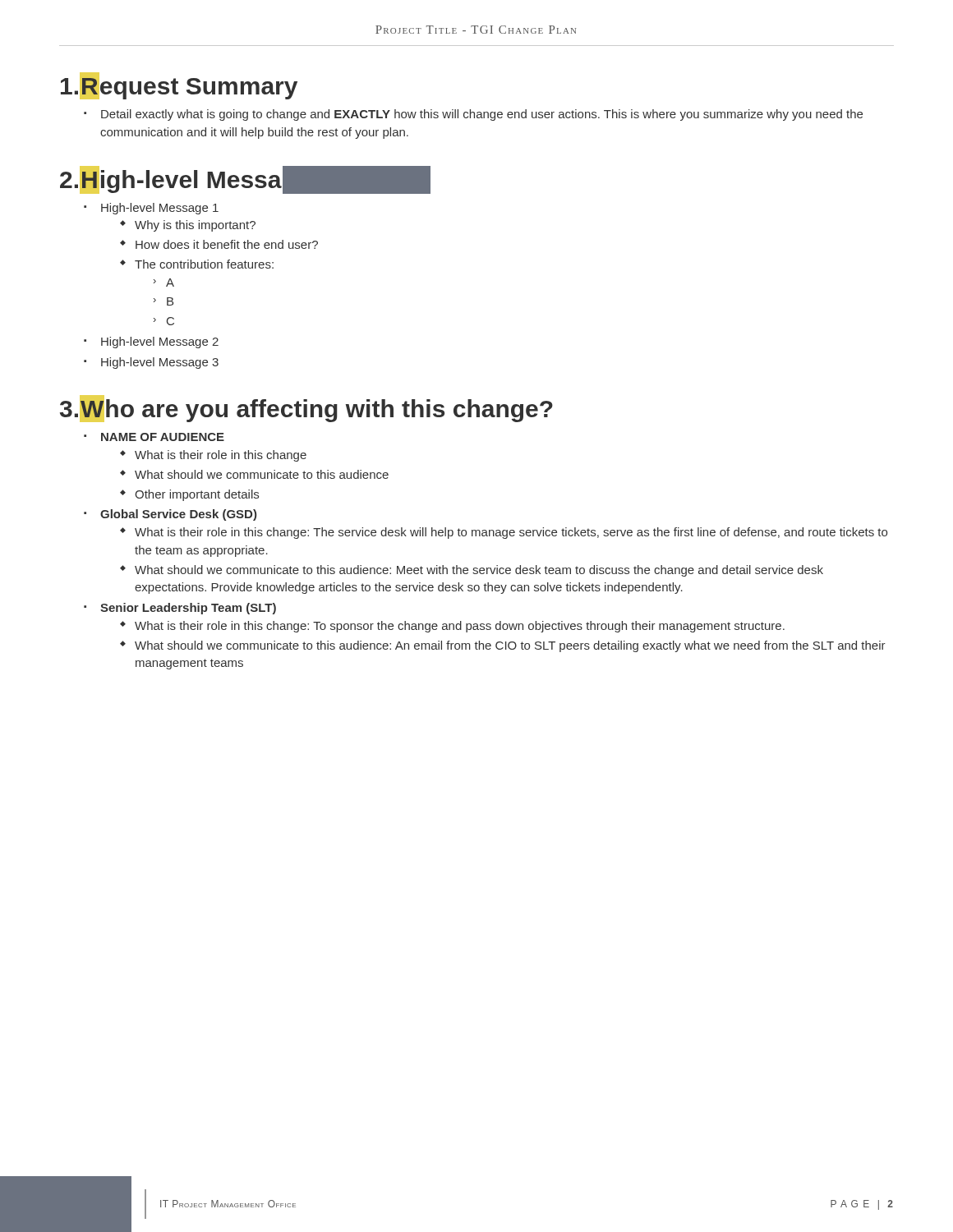Point to "High-level Message 3"
The height and width of the screenshot is (1232, 953).
[159, 361]
